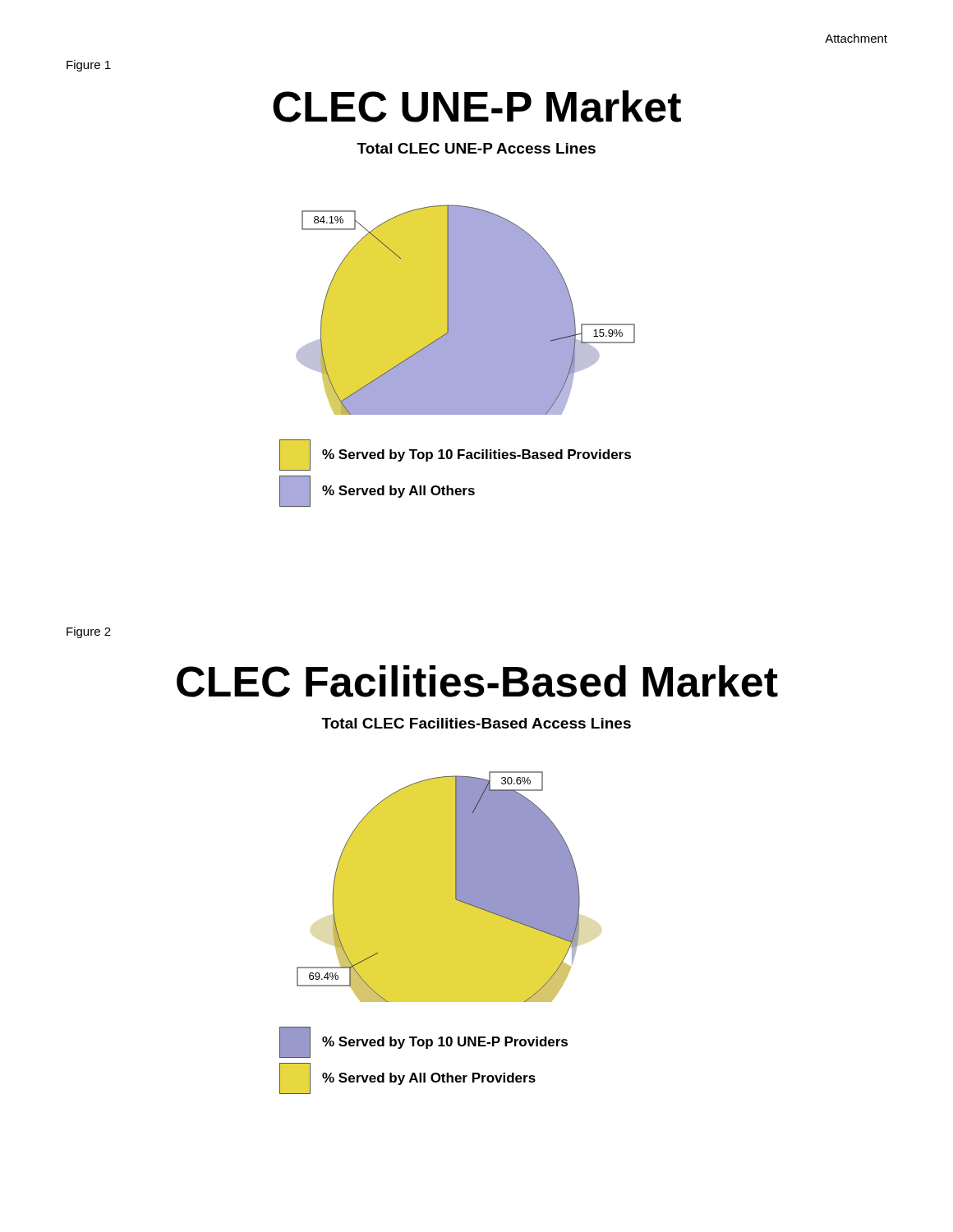Locate the passage starting "% Served by Top 10 Facilities-Based Providers"
The image size is (953, 1232).
click(x=476, y=473)
